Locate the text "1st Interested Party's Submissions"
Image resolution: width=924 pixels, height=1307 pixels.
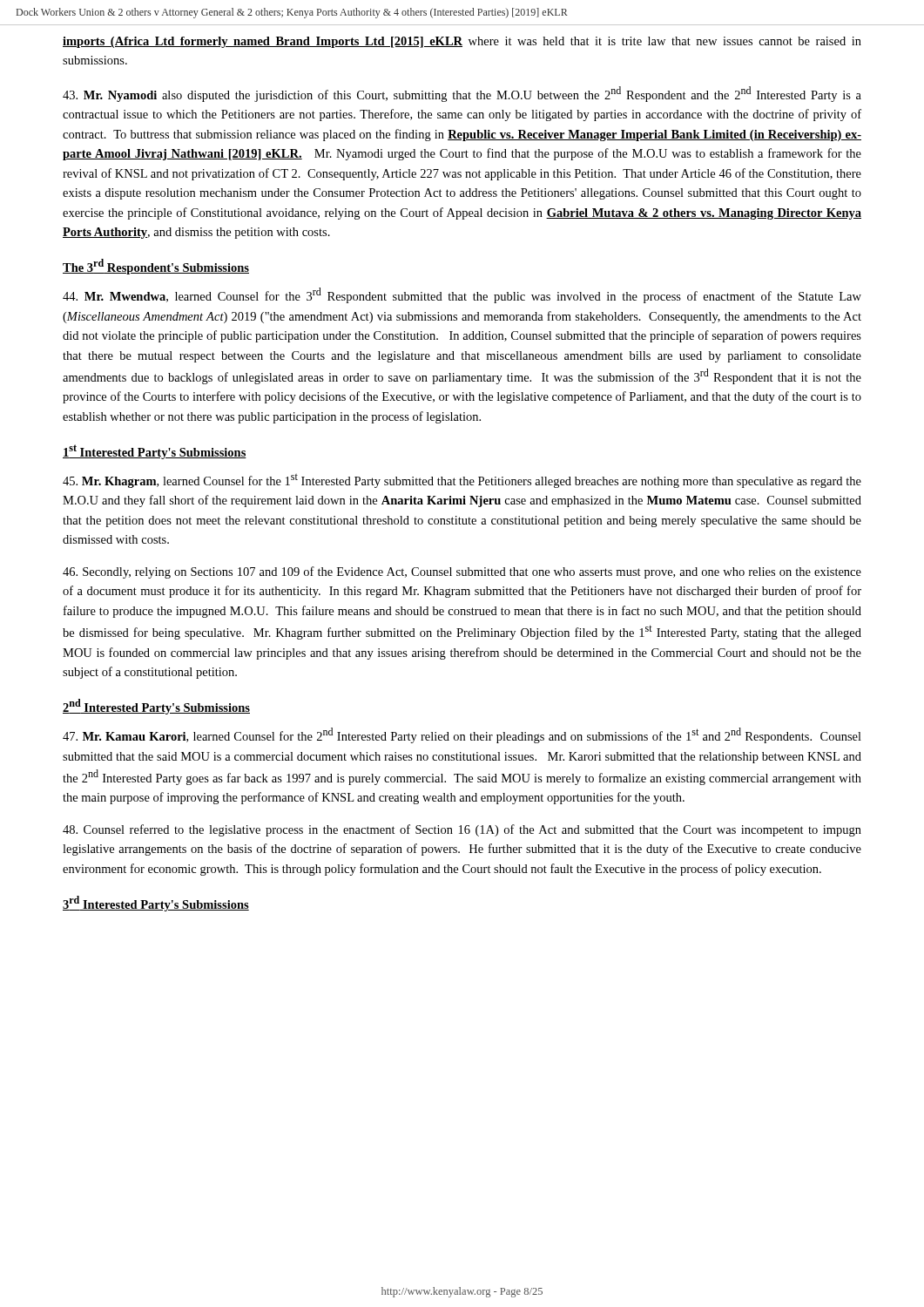pyautogui.click(x=154, y=451)
